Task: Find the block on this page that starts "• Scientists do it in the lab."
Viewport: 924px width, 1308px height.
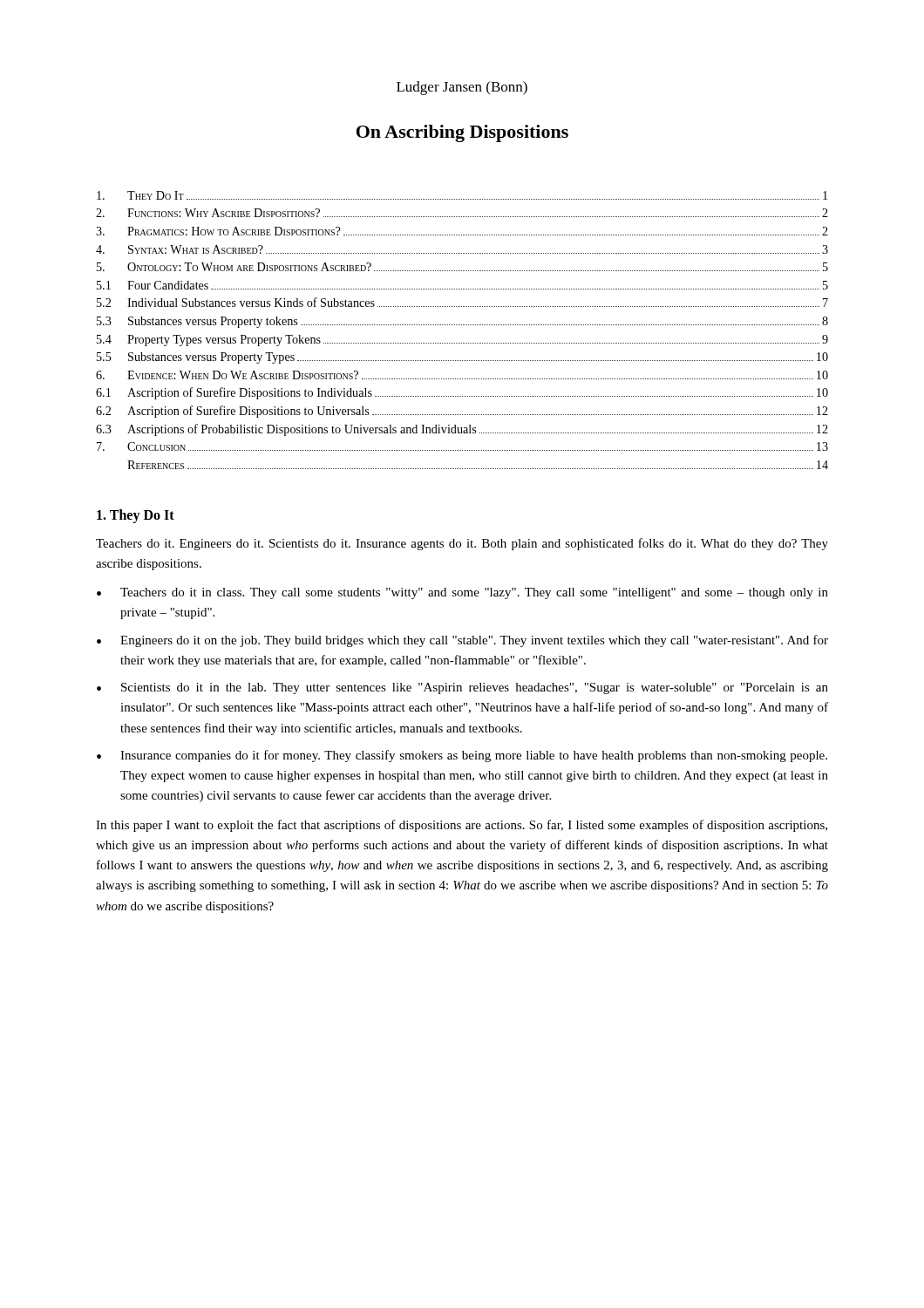Action: tap(462, 708)
